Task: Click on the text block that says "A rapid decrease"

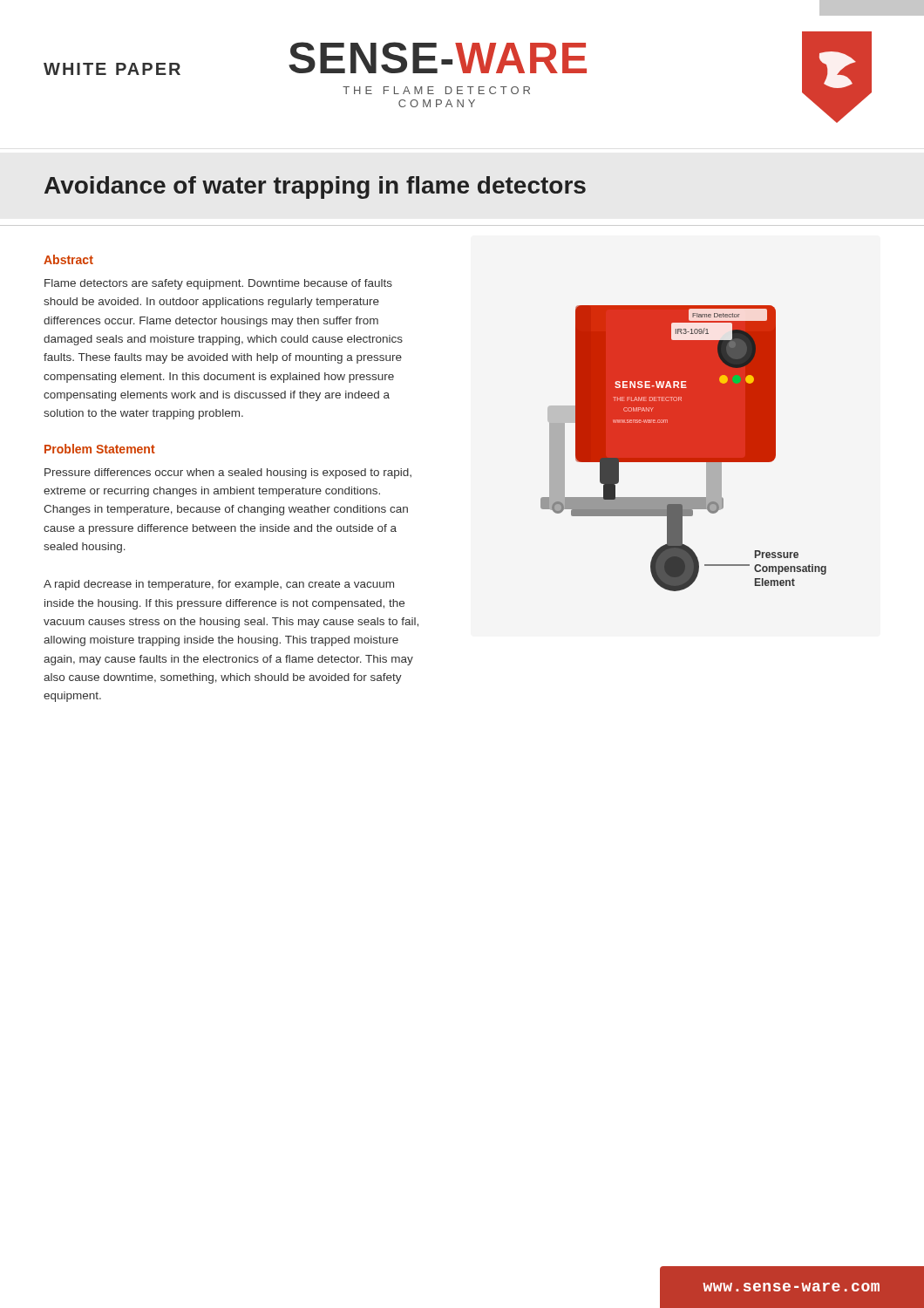Action: (x=232, y=640)
